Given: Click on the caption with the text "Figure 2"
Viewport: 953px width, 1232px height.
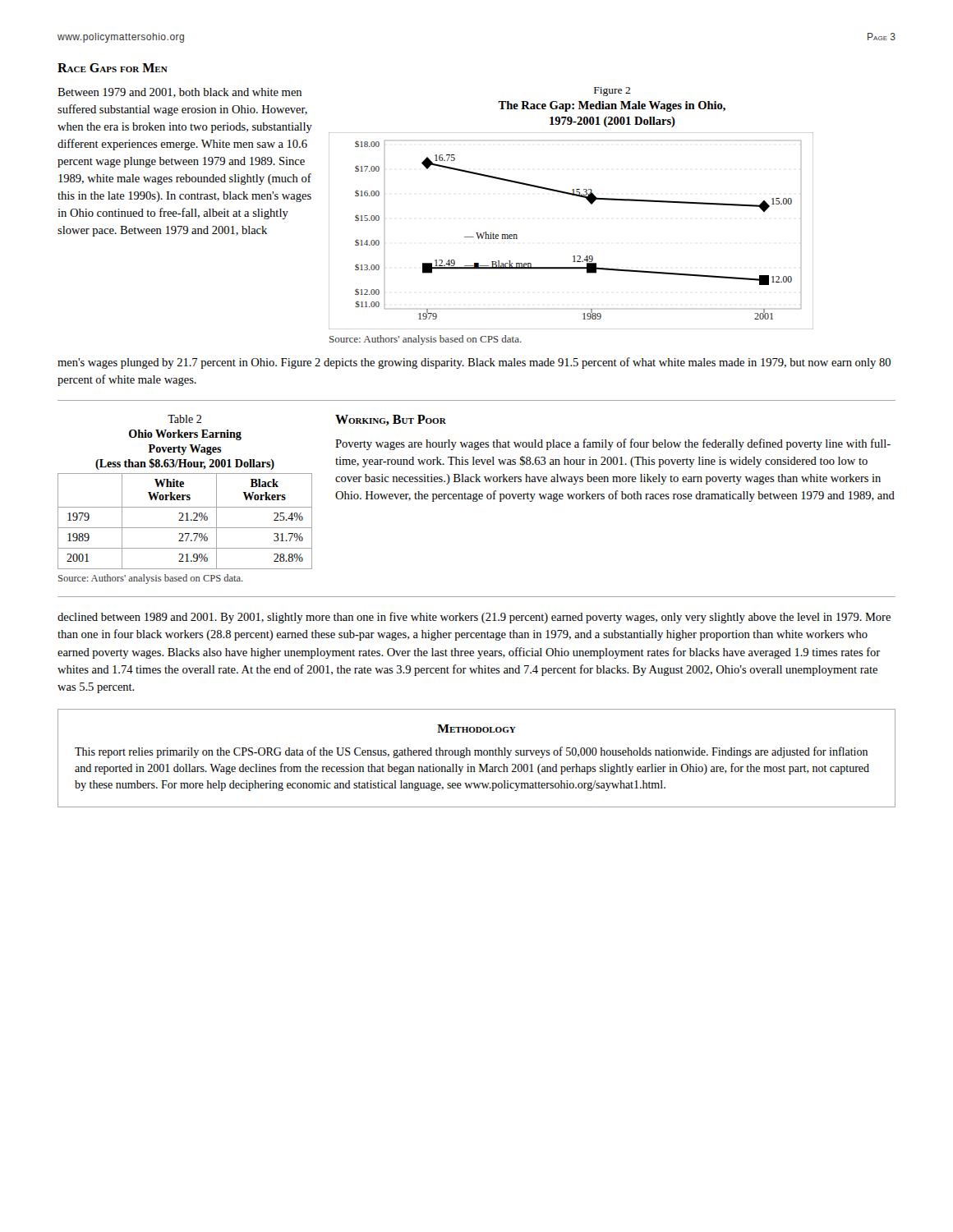Looking at the screenshot, I should pyautogui.click(x=612, y=90).
